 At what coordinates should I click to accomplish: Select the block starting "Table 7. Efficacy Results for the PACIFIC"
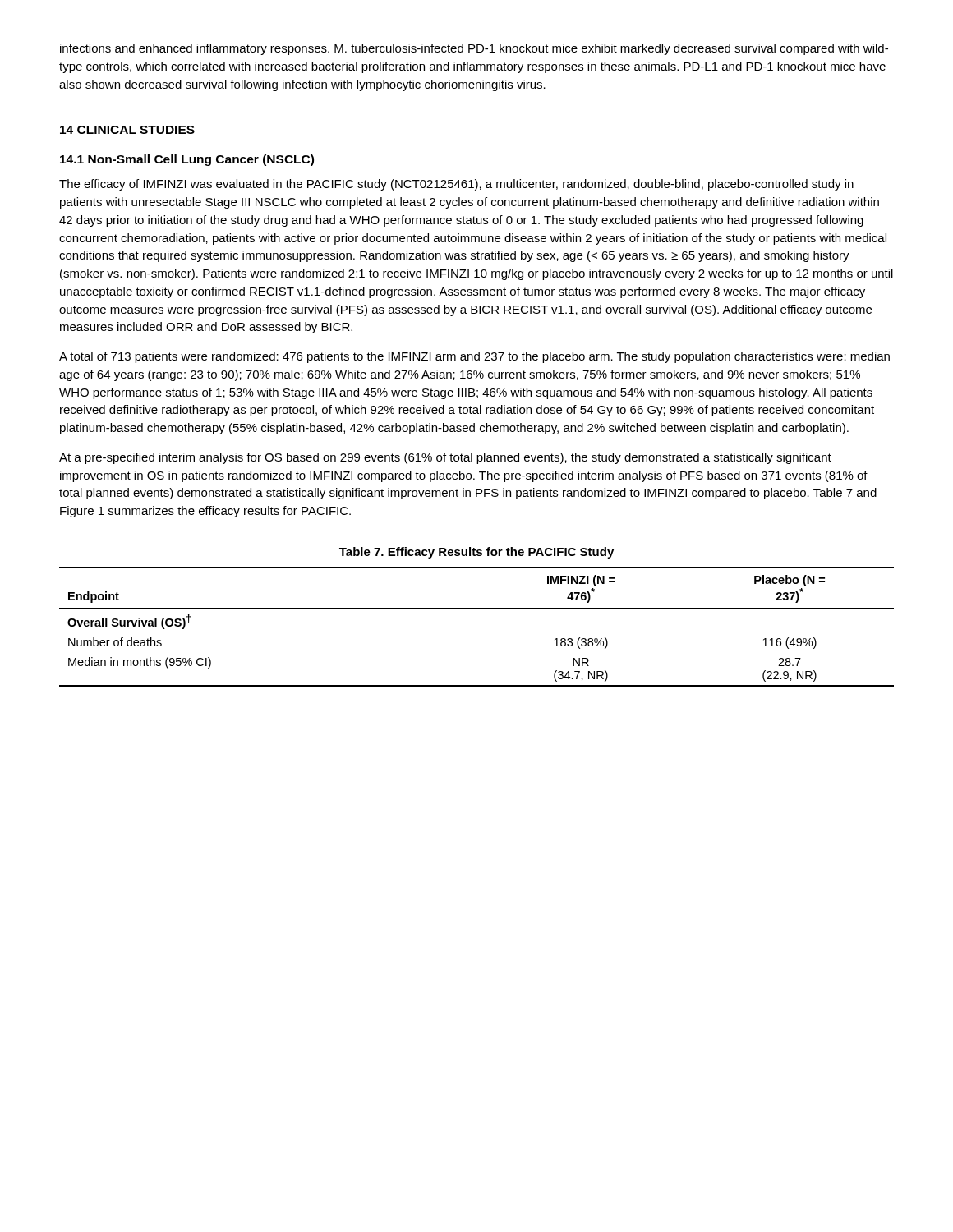[476, 551]
